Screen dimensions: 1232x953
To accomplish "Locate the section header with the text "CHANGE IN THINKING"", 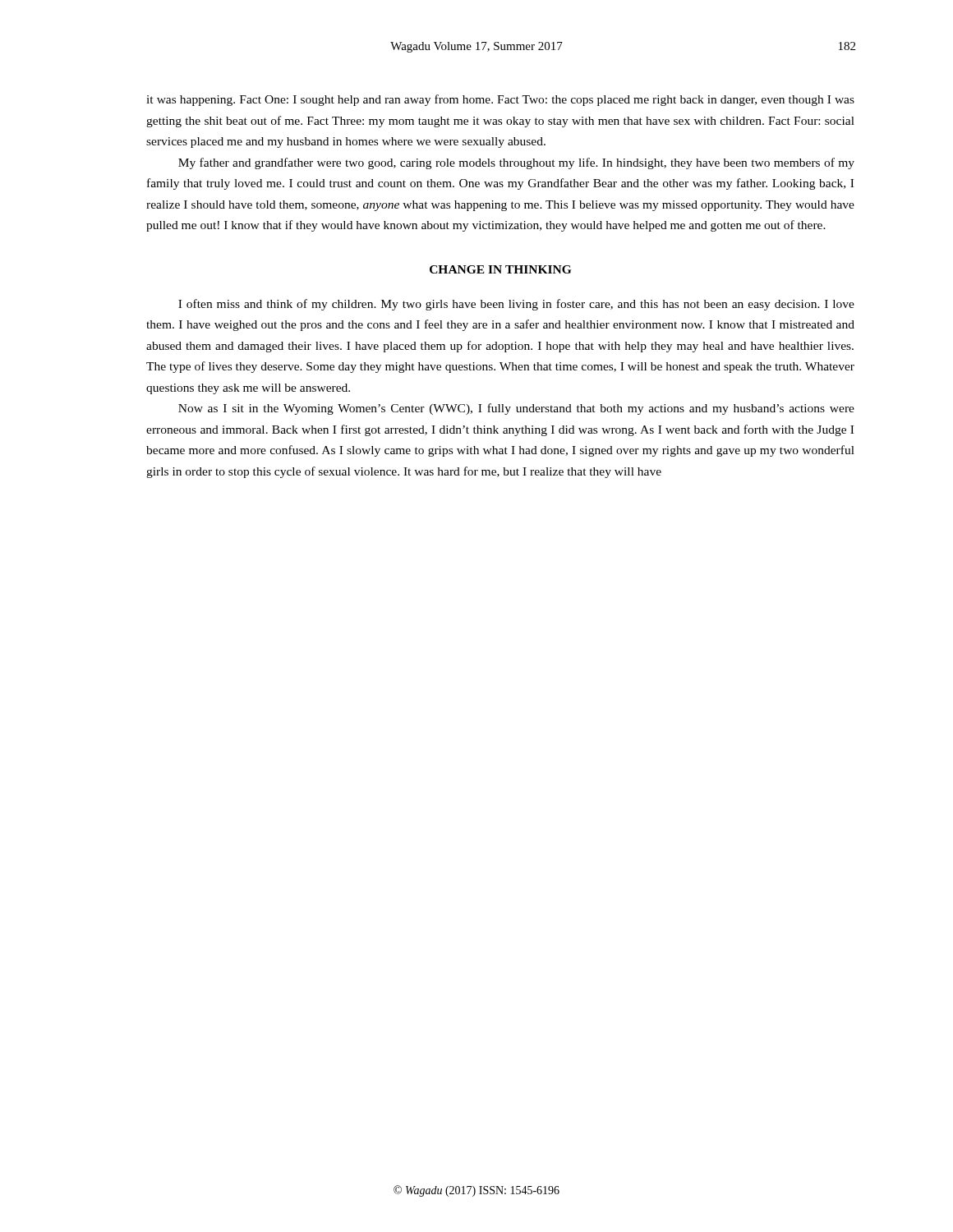I will coord(500,269).
